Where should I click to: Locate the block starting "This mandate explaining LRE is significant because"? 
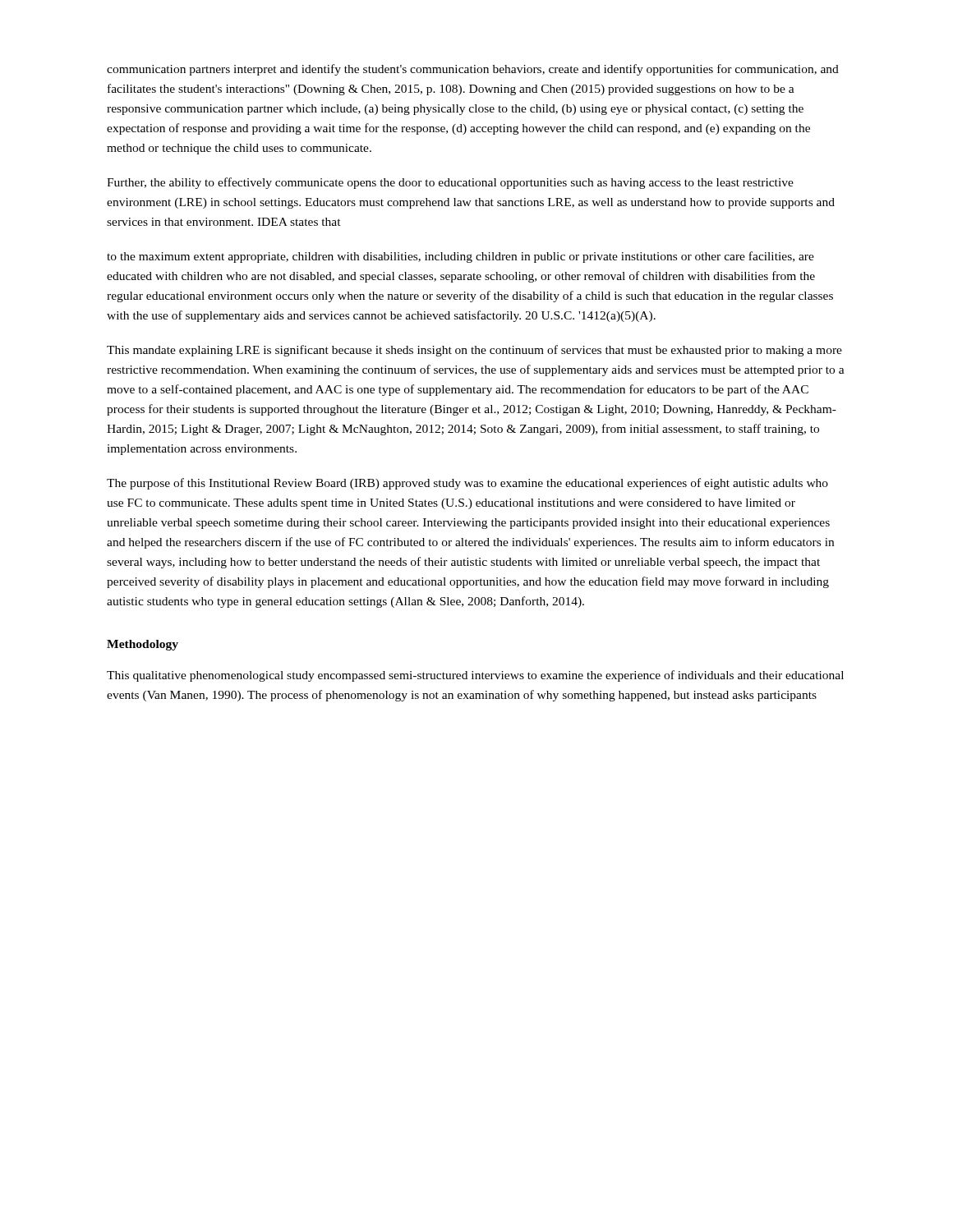coord(476,399)
